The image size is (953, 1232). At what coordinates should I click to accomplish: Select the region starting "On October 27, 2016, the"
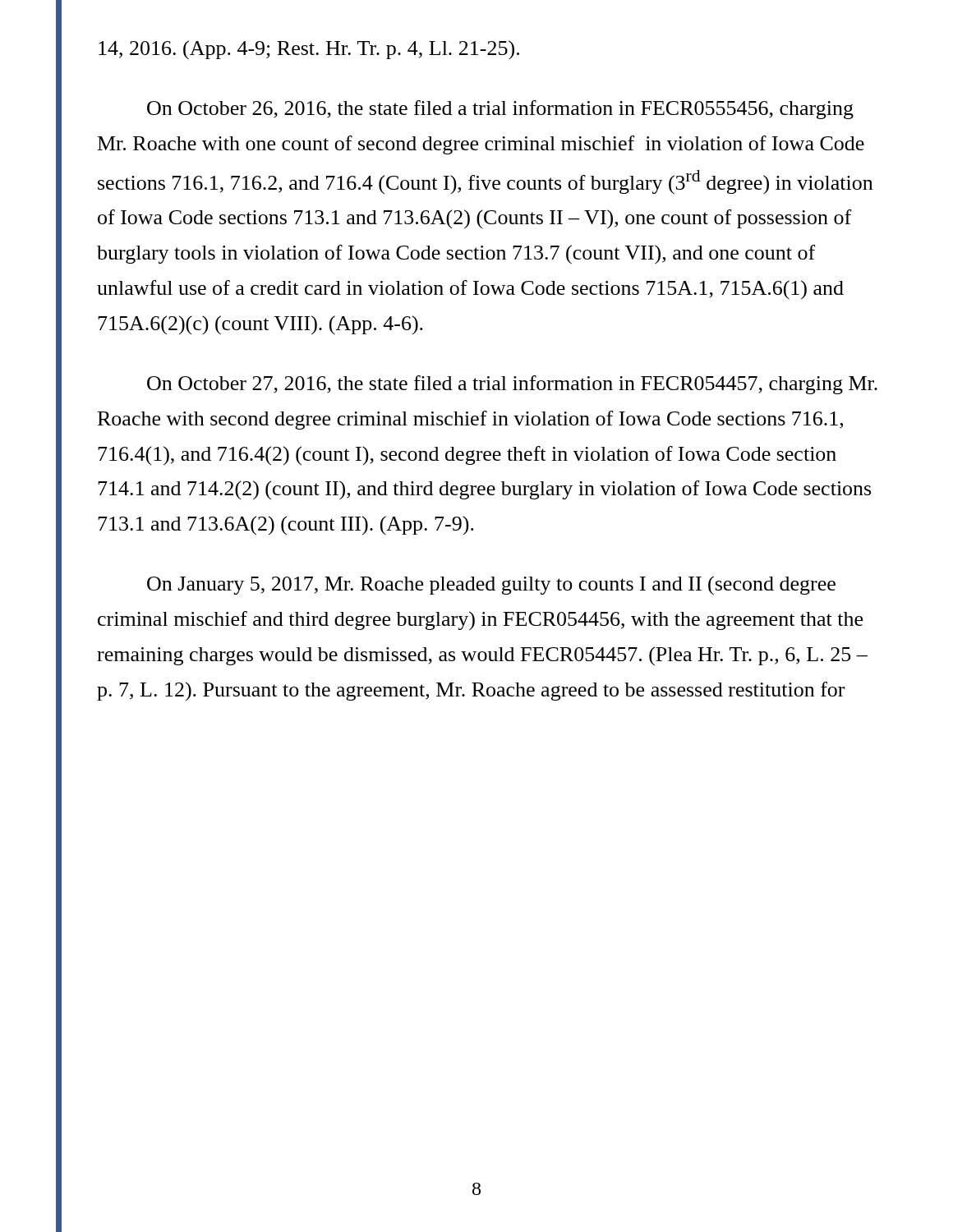coord(488,453)
